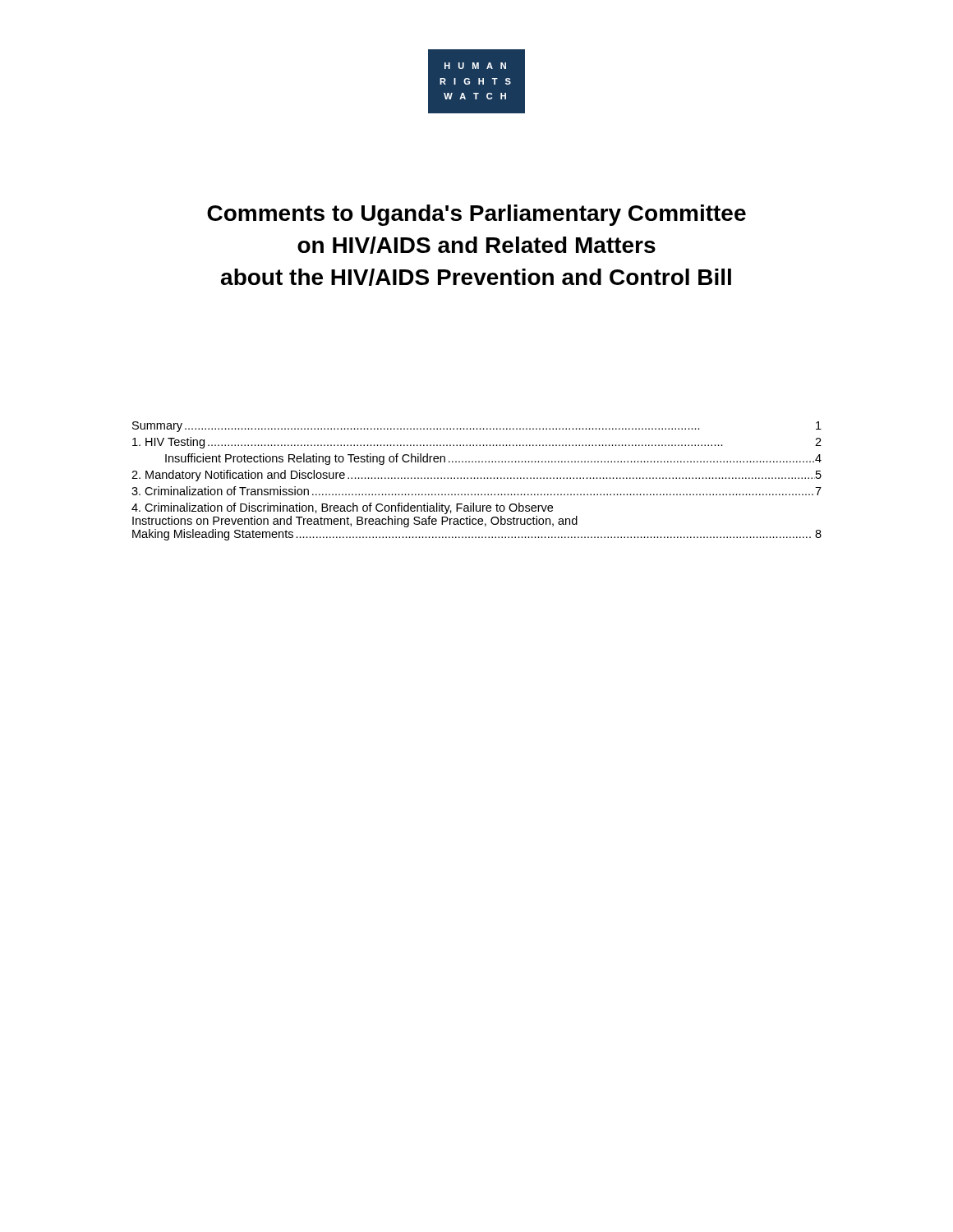The image size is (953, 1232).
Task: Find the element starting "3. Criminalization of Transmission 7"
Action: pyautogui.click(x=476, y=491)
